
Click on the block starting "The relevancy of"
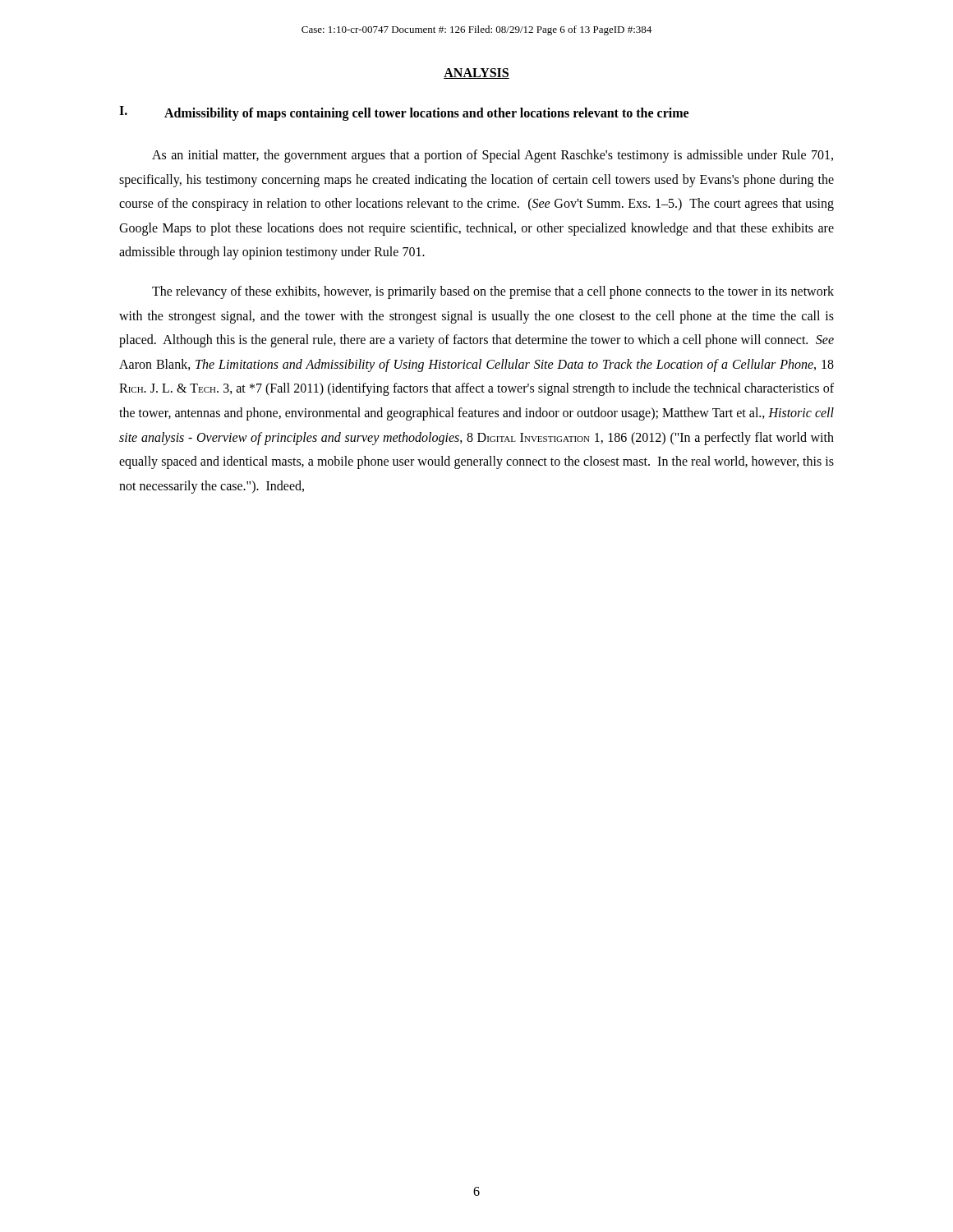tap(476, 388)
